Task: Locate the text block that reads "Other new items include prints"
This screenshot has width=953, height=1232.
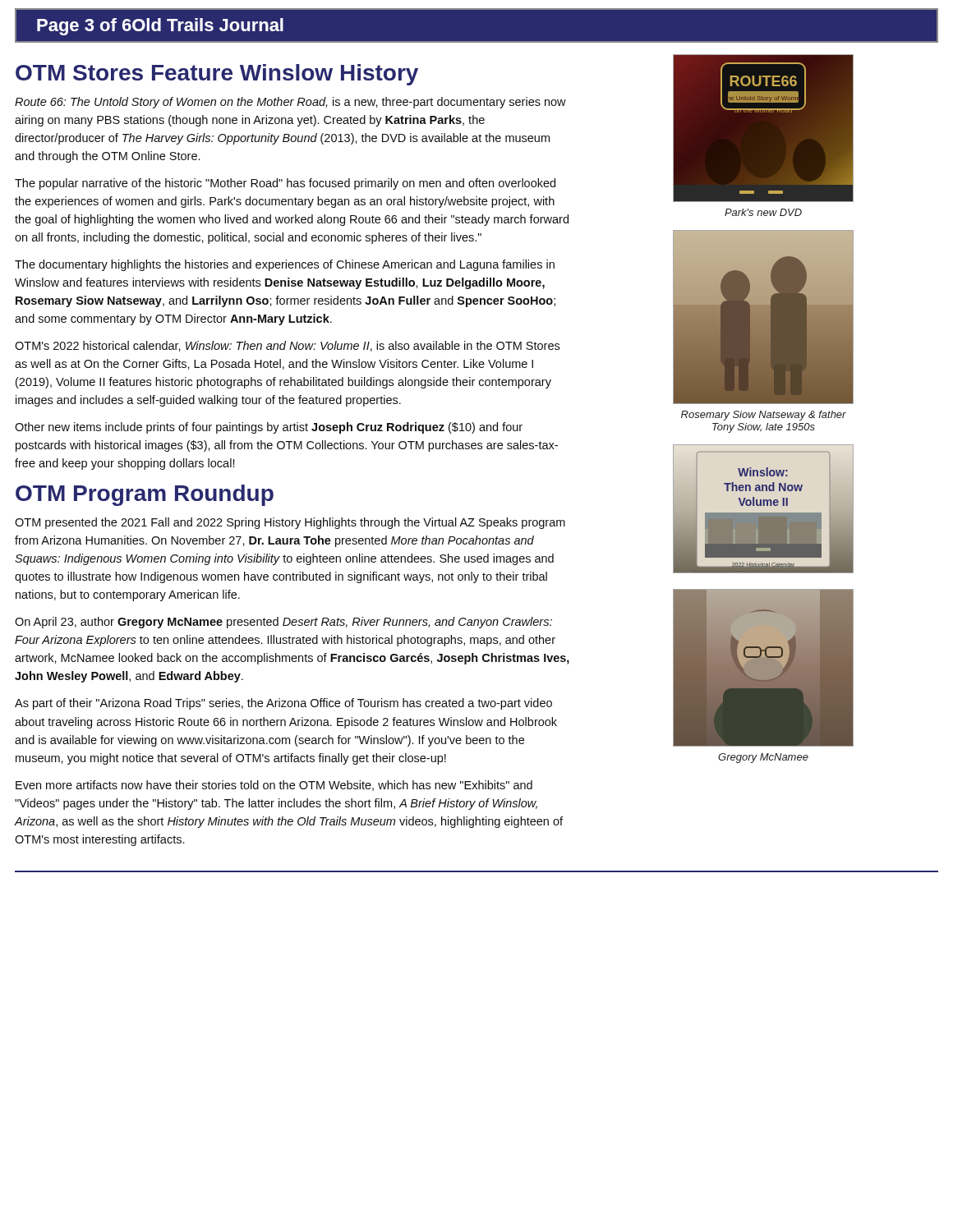Action: [287, 445]
